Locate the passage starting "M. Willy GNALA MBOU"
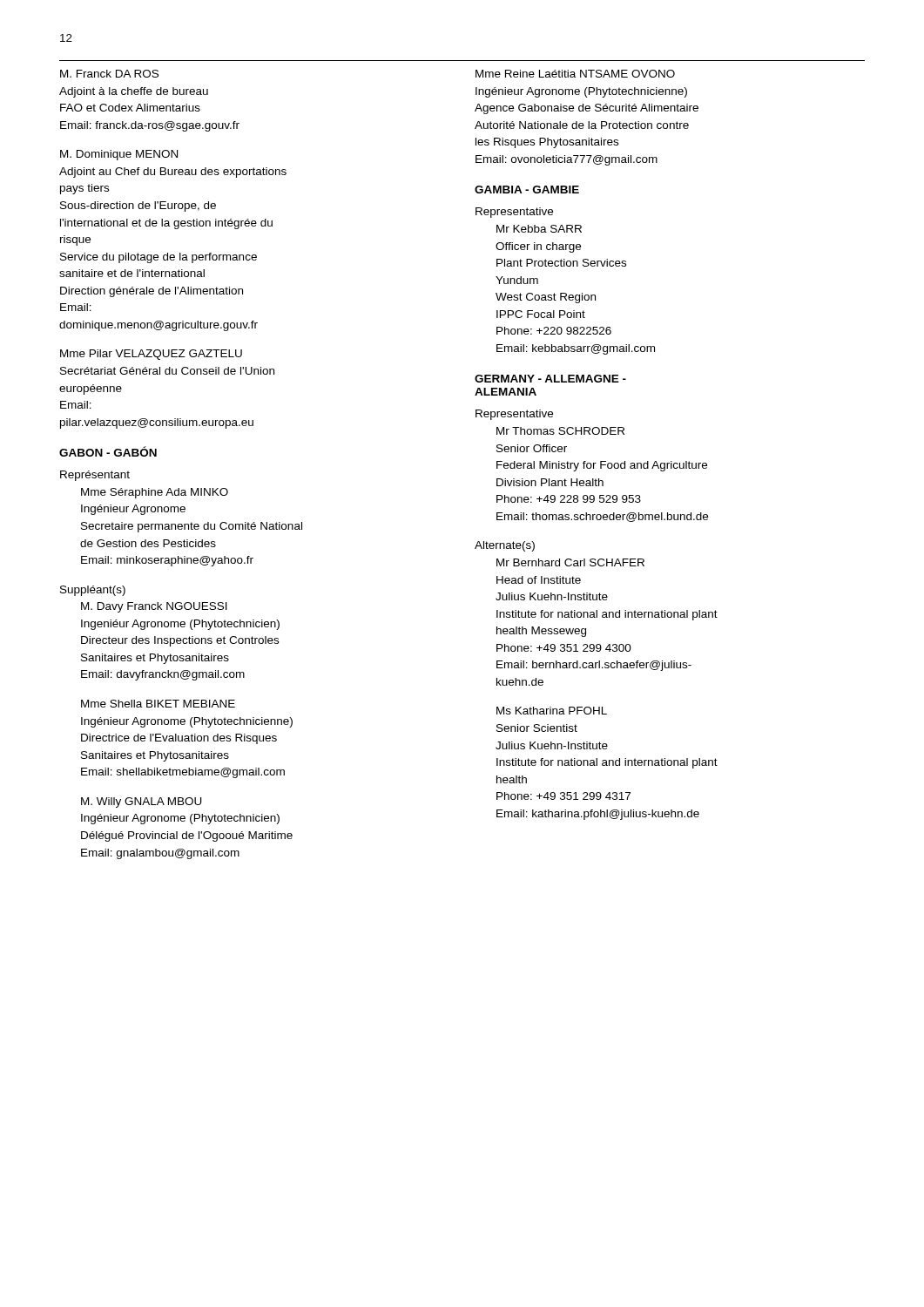The width and height of the screenshot is (924, 1307). coord(251,827)
